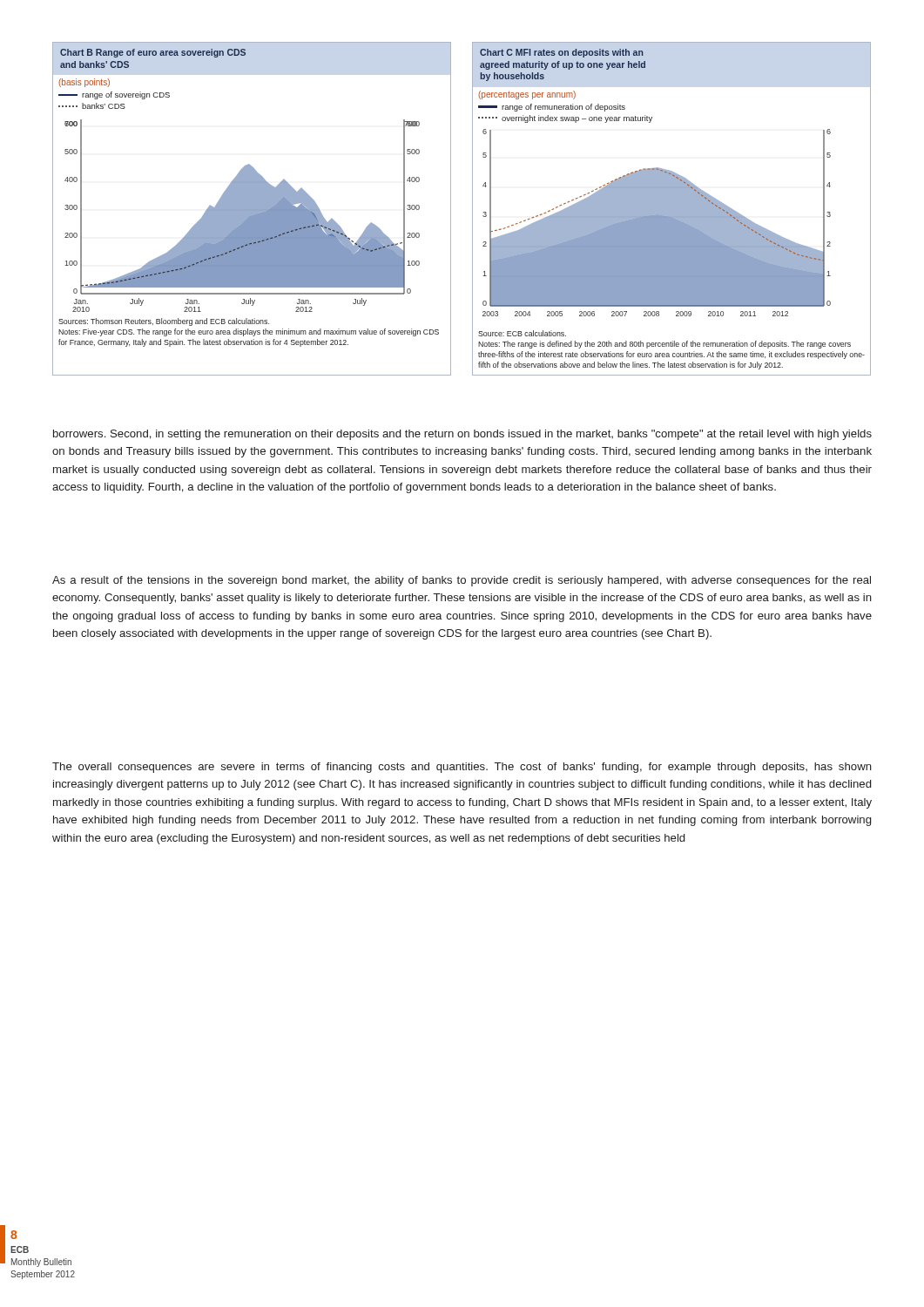This screenshot has width=924, height=1307.
Task: Point to the block beginning "As a result of the tensions"
Action: click(x=462, y=607)
